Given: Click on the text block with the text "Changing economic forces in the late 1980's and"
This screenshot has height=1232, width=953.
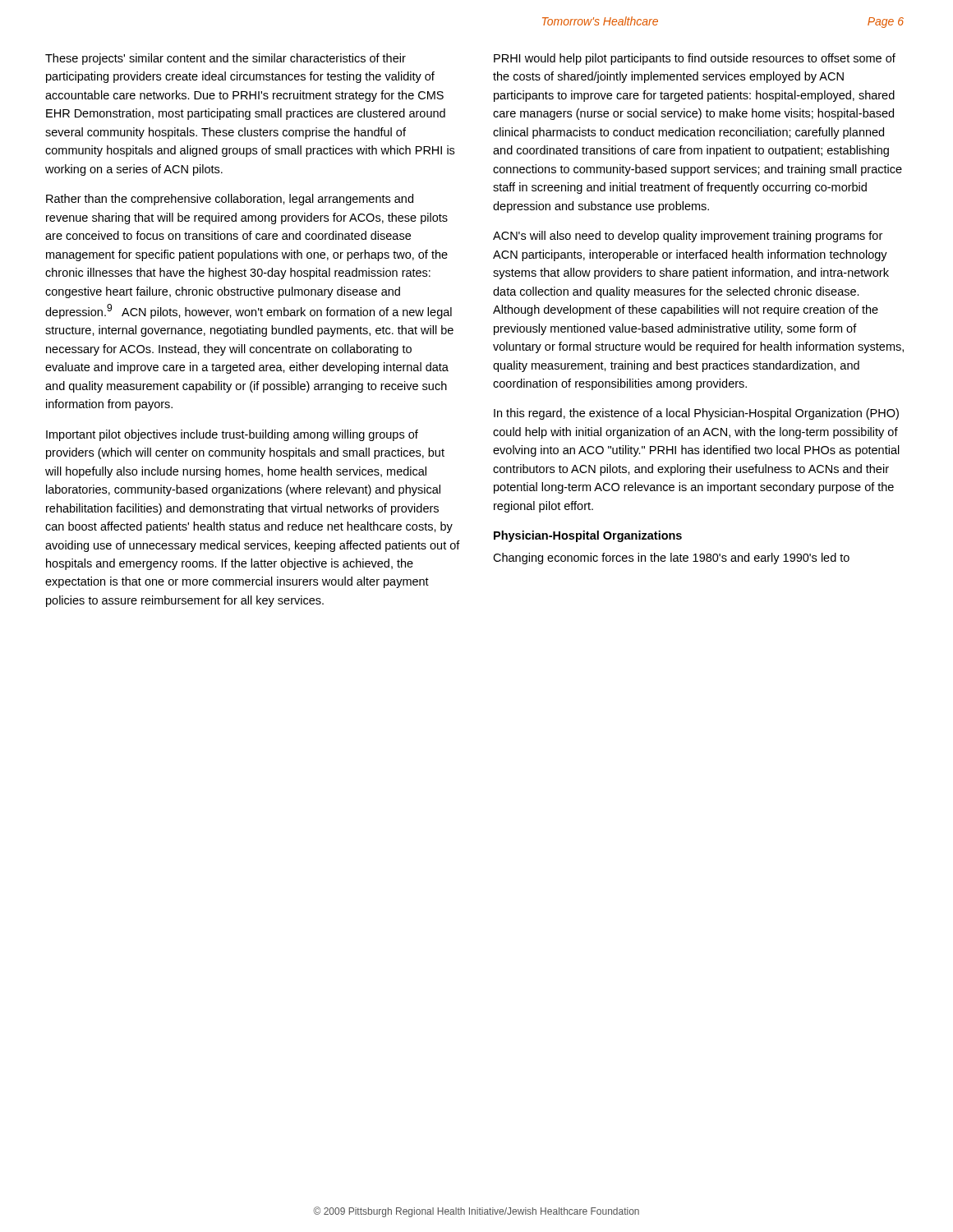Looking at the screenshot, I should point(700,558).
